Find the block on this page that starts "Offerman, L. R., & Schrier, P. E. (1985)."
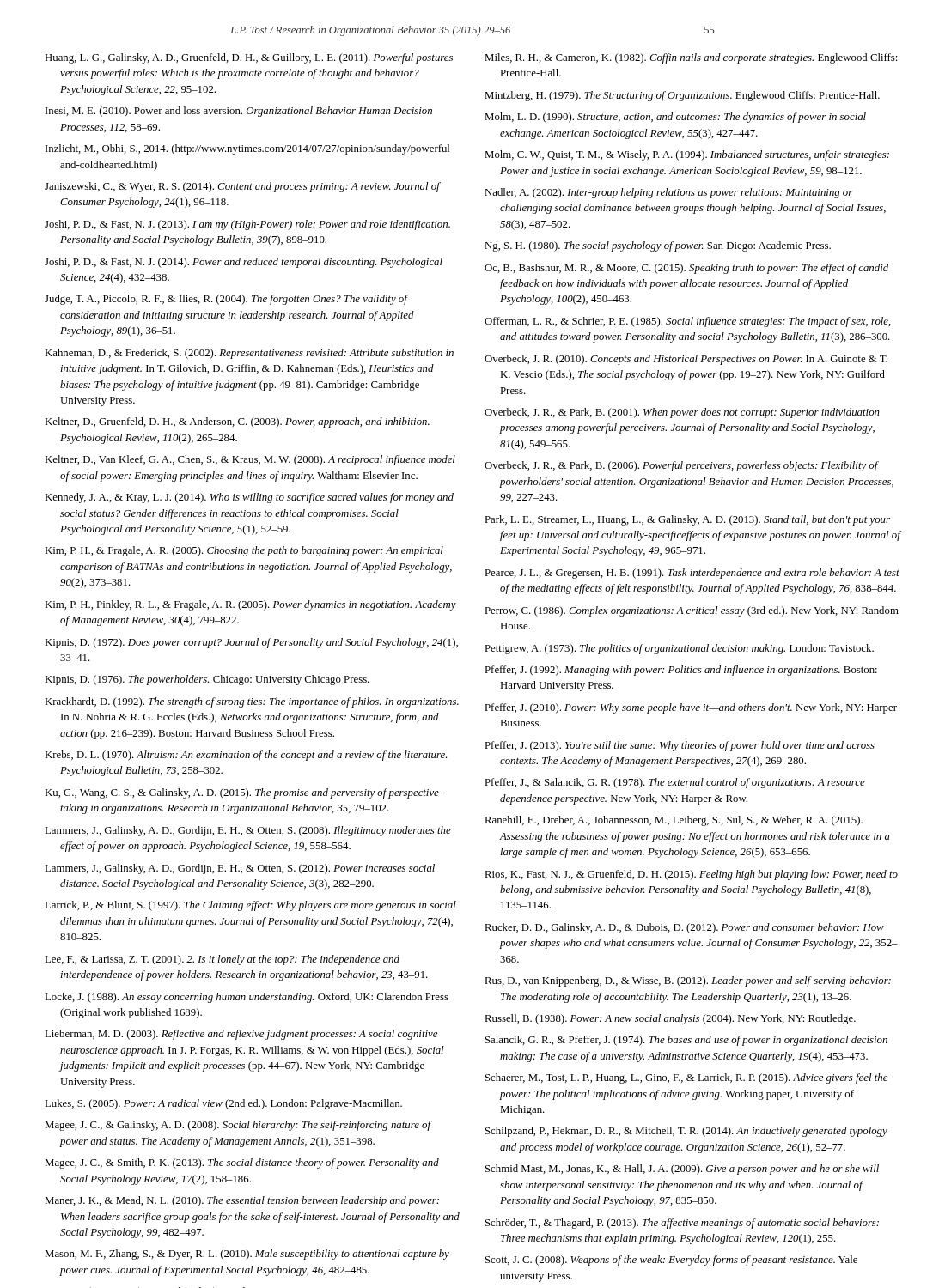Screen dimensions: 1288x945 pyautogui.click(x=688, y=329)
